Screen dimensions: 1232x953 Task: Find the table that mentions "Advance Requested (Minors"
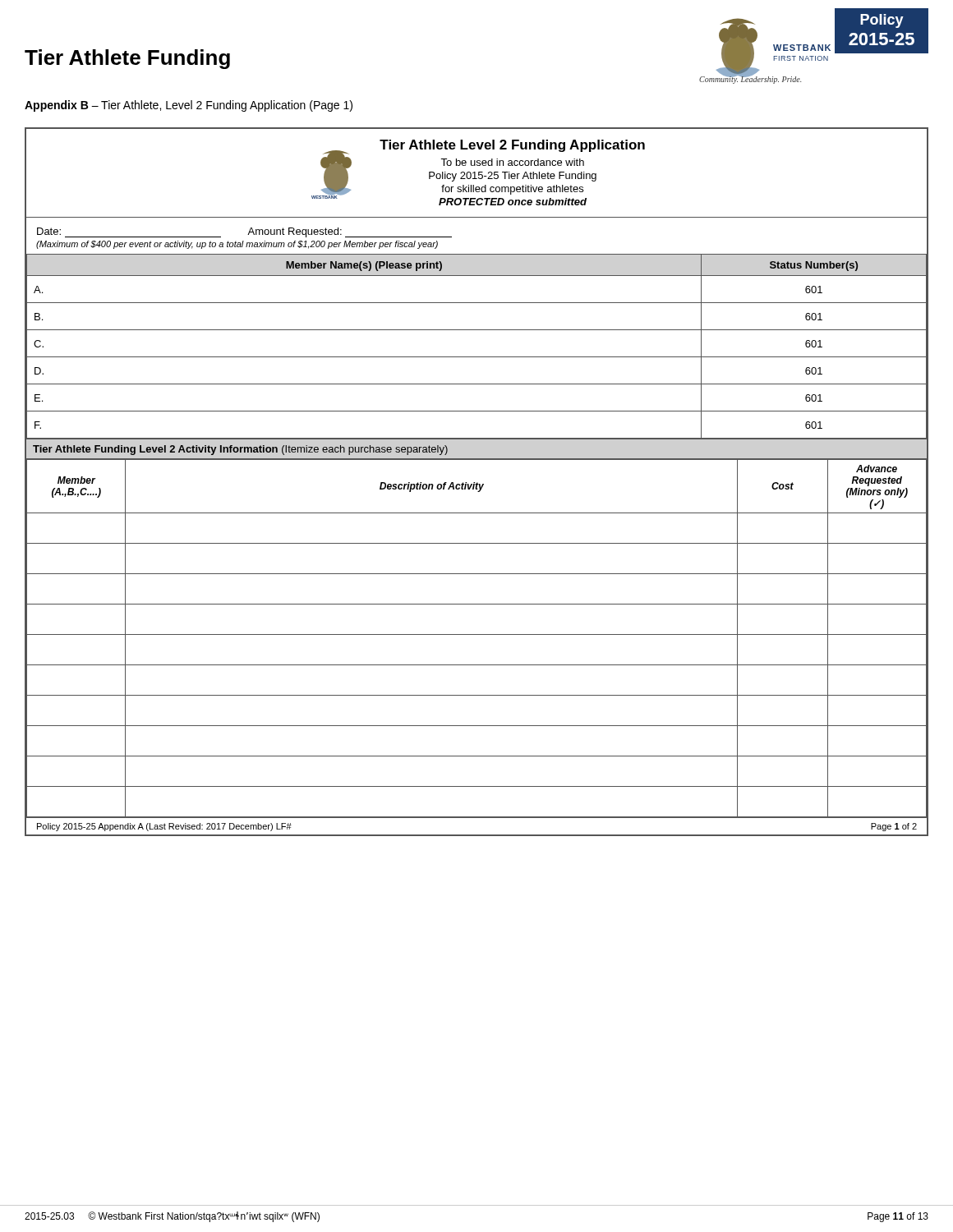point(476,638)
